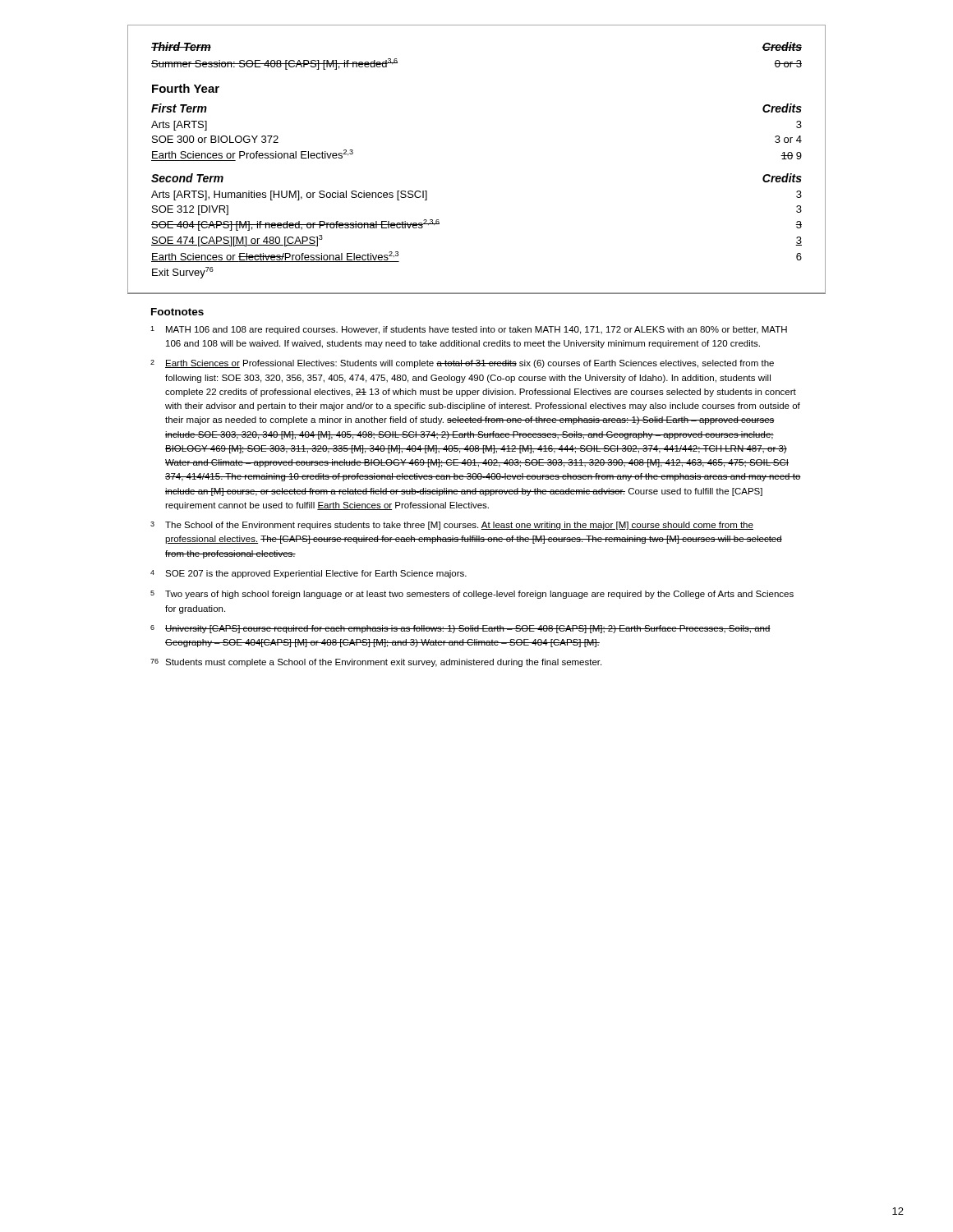Select the passage starting "4 SOE 207"
Image resolution: width=953 pixels, height=1232 pixels.
(x=476, y=574)
